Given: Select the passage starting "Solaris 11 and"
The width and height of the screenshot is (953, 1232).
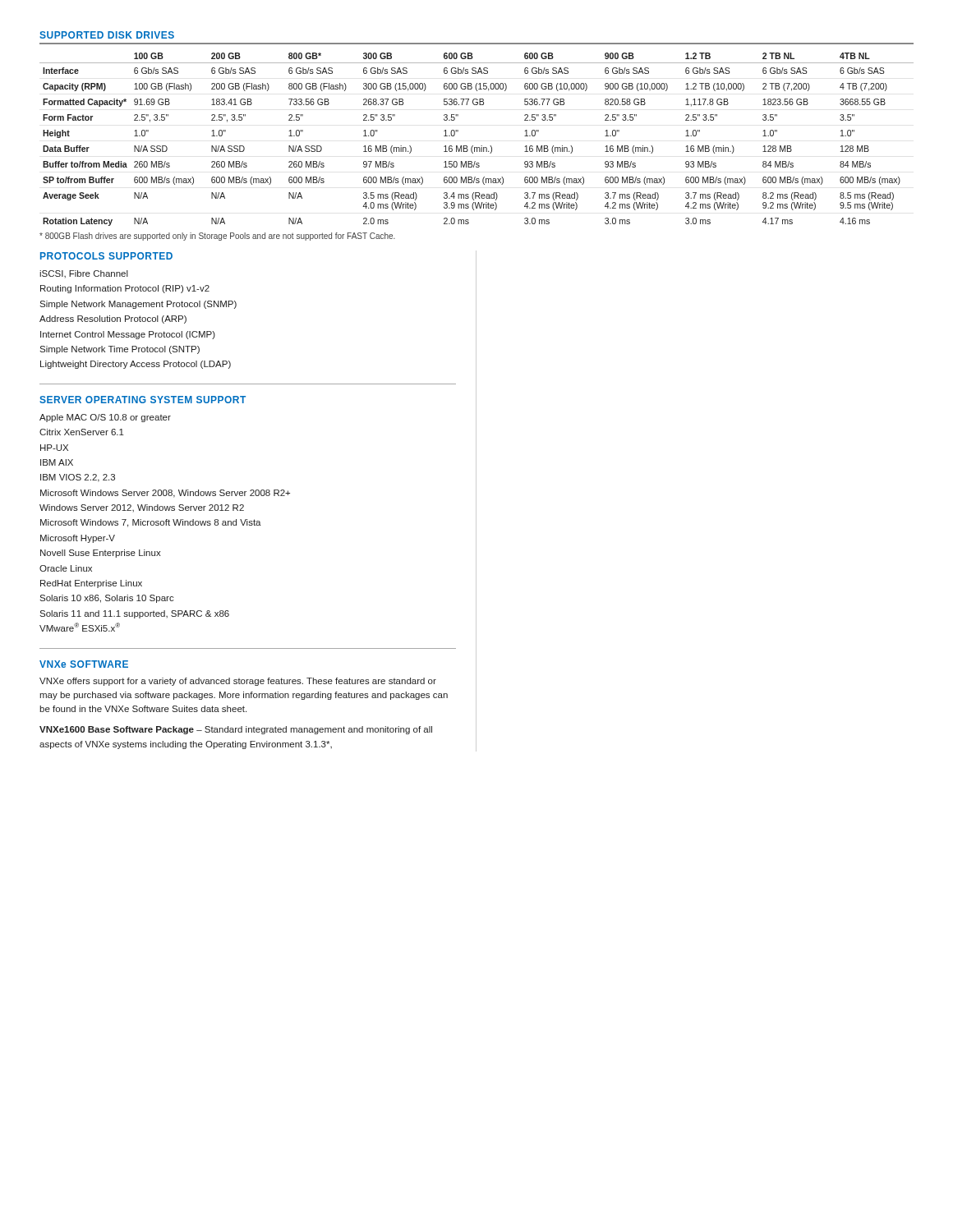Looking at the screenshot, I should [x=134, y=613].
